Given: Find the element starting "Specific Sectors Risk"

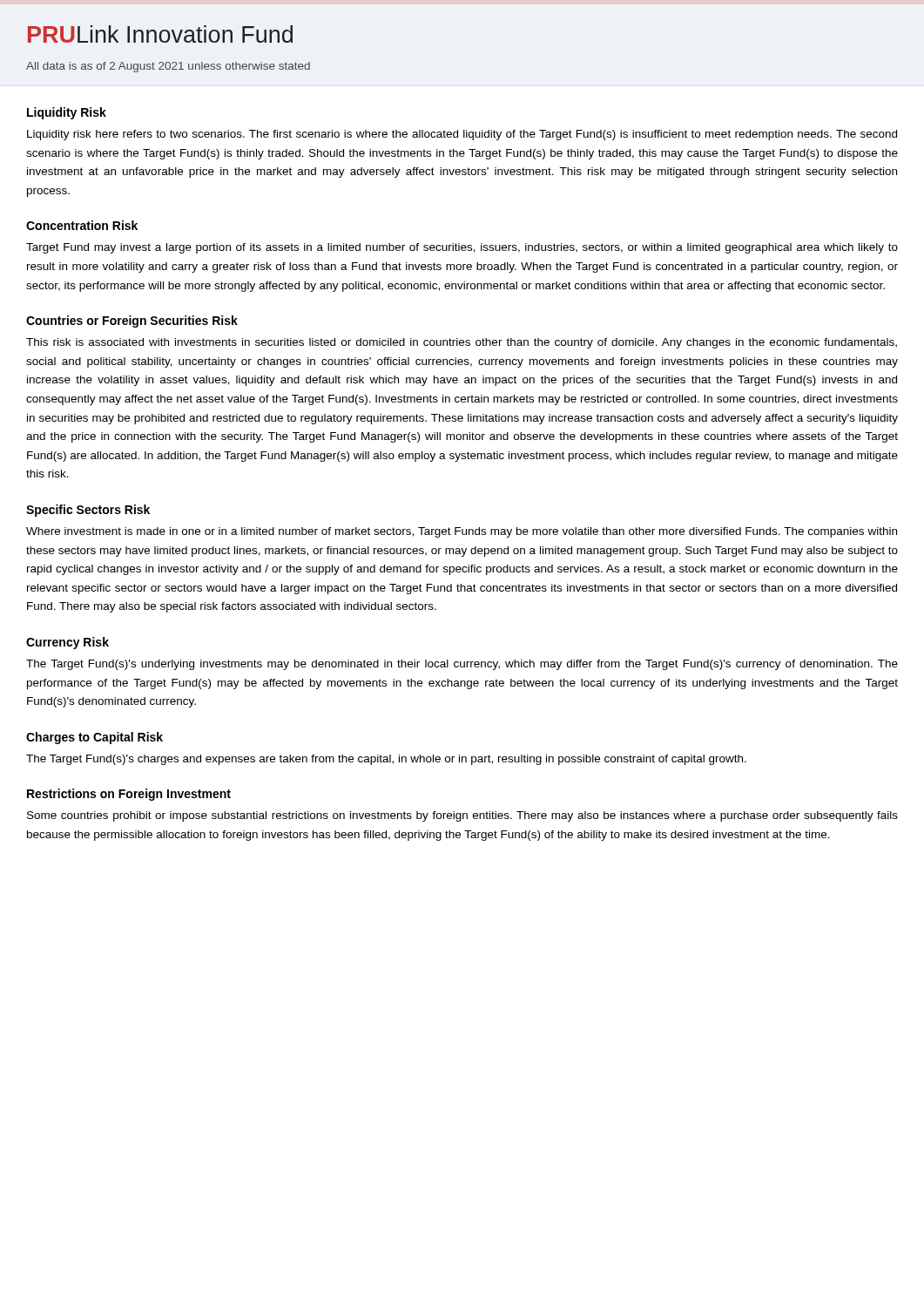Looking at the screenshot, I should 88,510.
